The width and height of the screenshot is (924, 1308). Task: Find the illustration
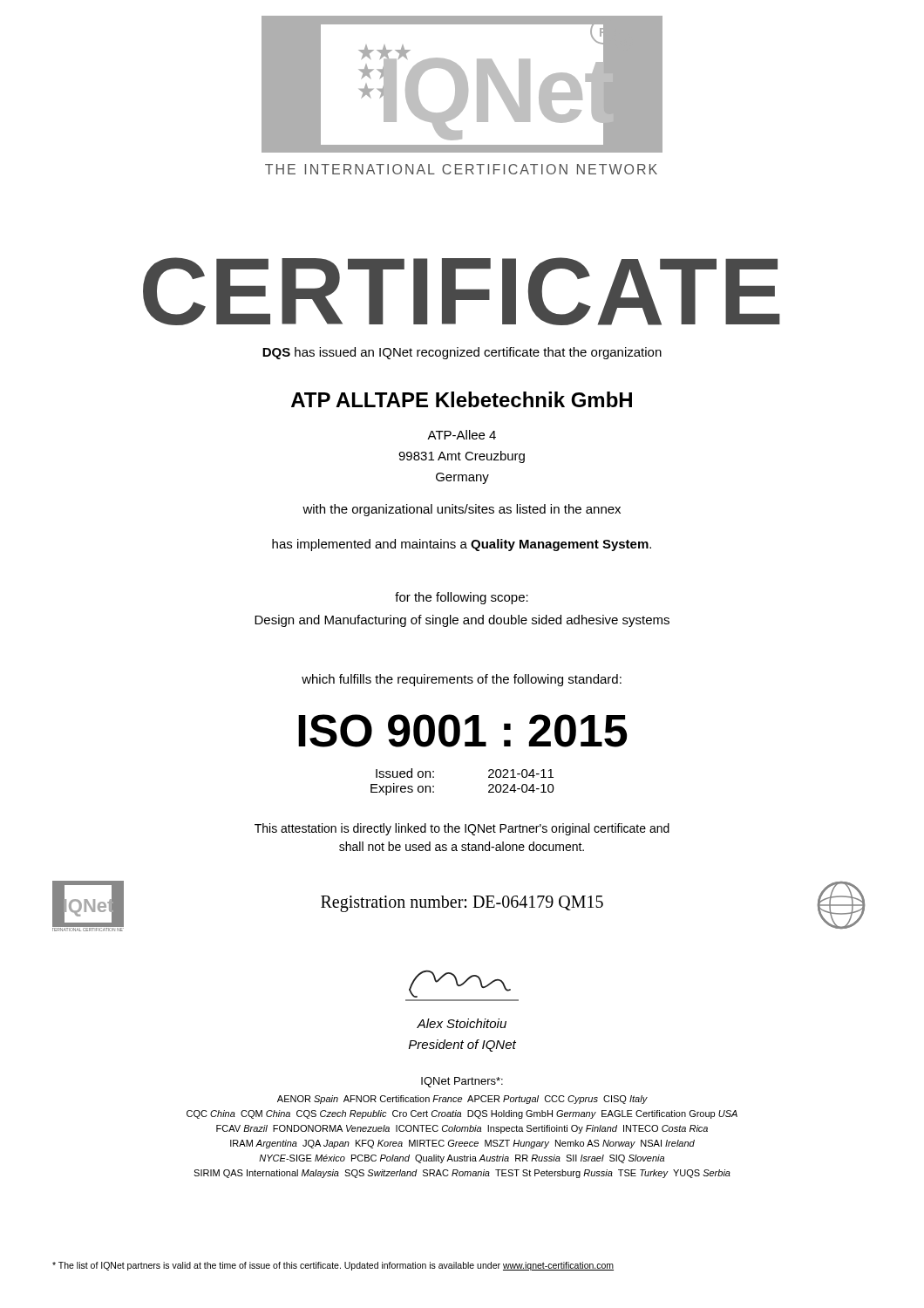pos(462,981)
